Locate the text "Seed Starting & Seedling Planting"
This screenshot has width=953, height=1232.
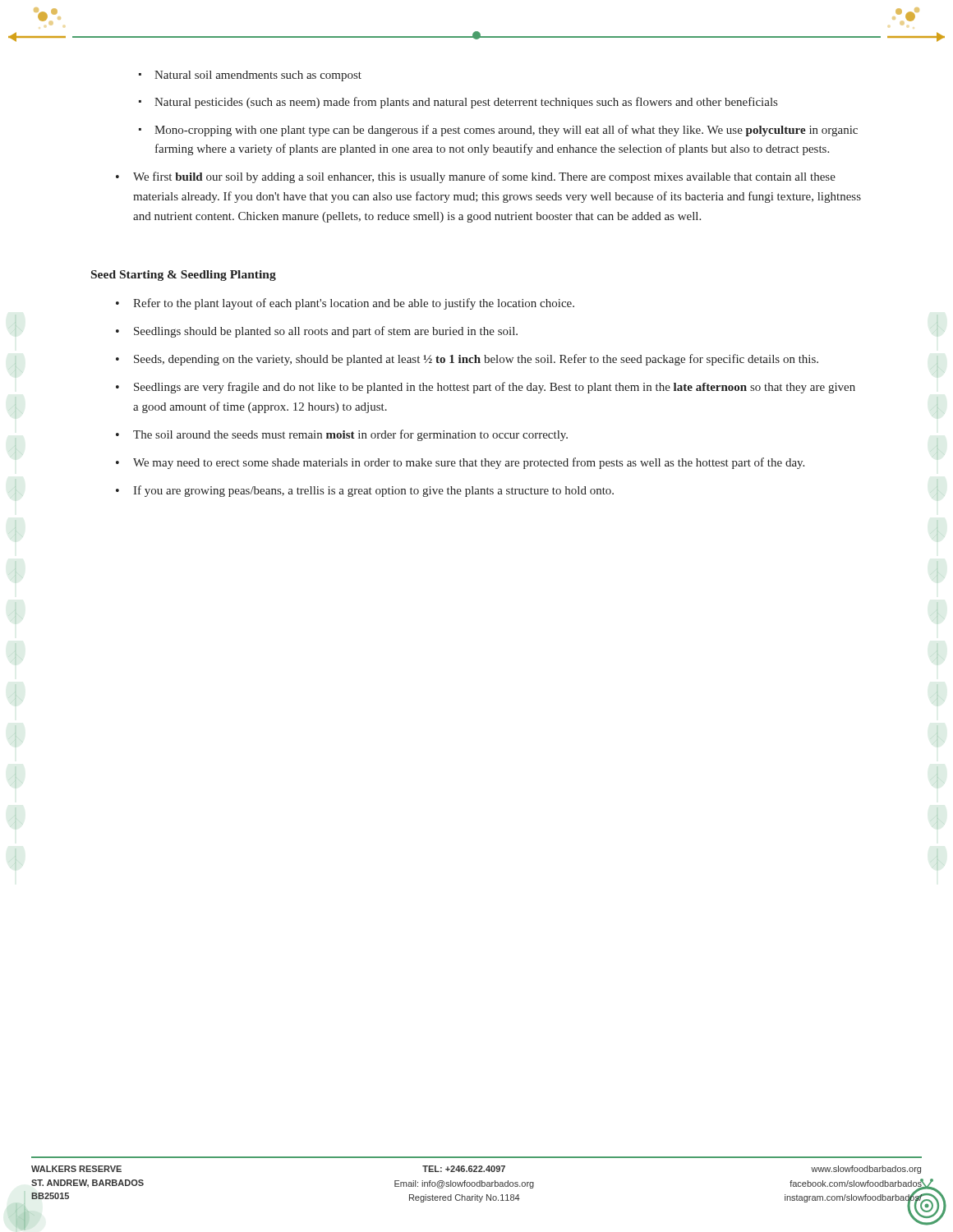tap(184, 276)
